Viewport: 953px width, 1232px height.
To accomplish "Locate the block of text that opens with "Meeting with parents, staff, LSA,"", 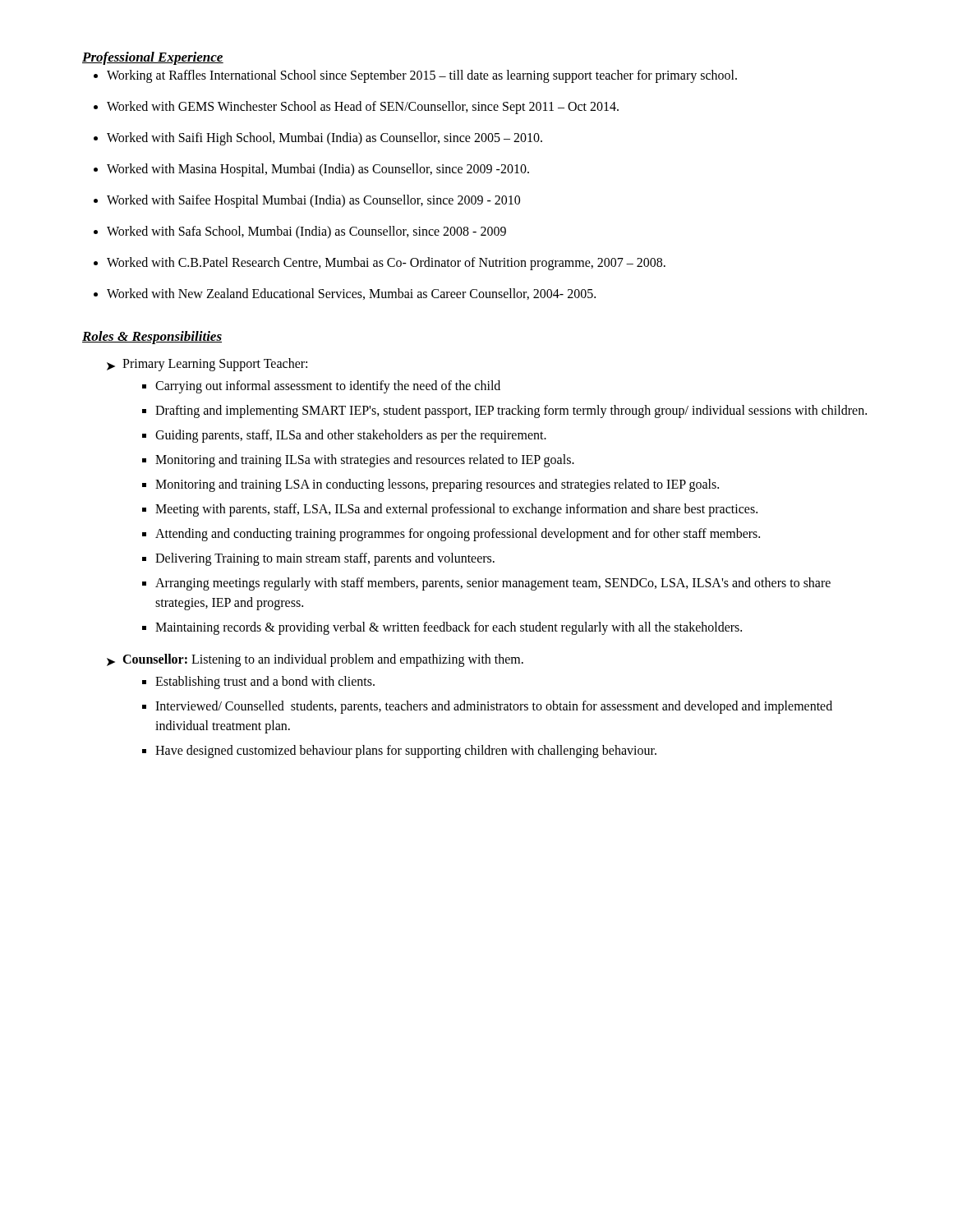I will pos(457,509).
